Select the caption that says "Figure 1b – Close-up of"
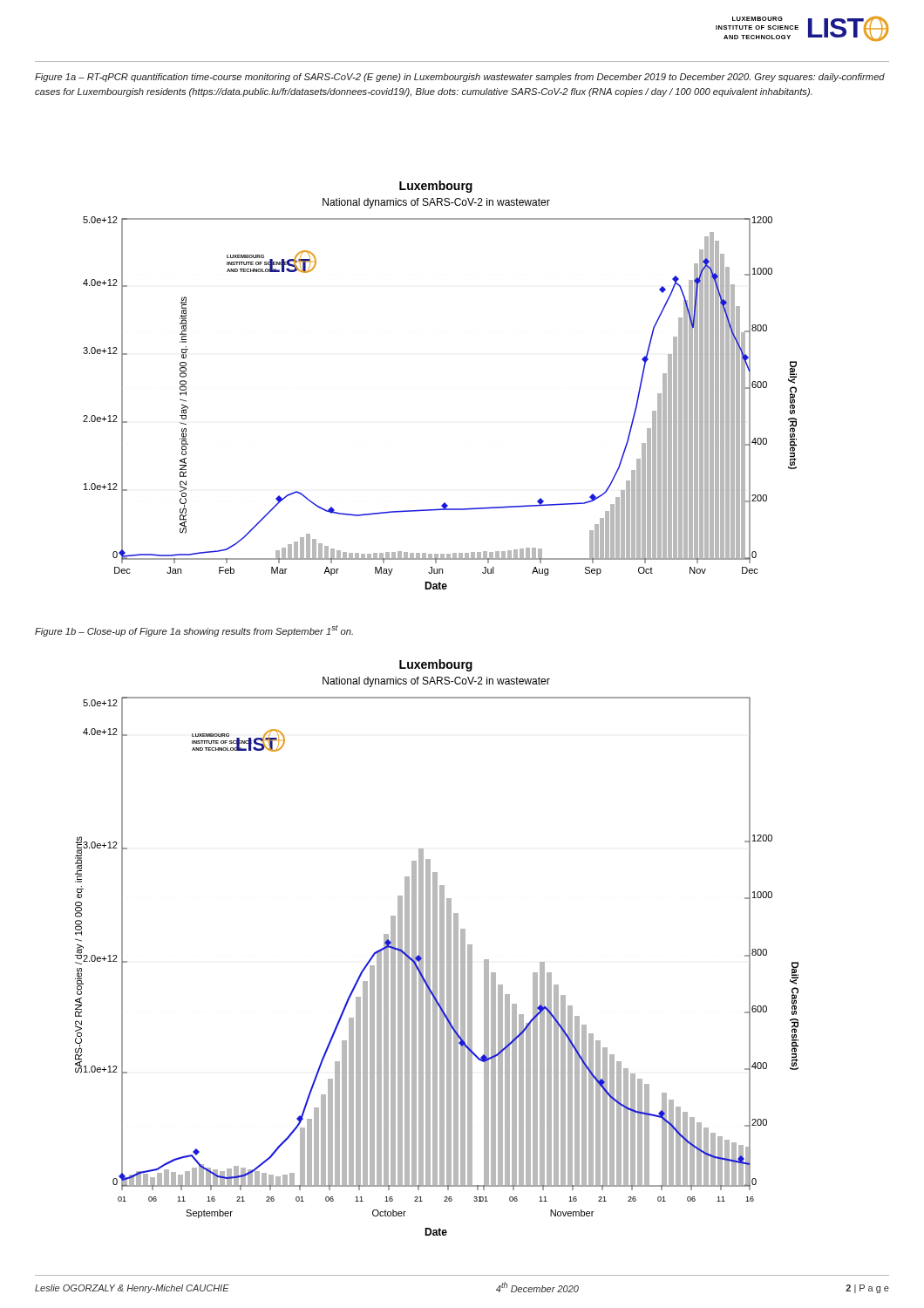924x1308 pixels. [194, 630]
